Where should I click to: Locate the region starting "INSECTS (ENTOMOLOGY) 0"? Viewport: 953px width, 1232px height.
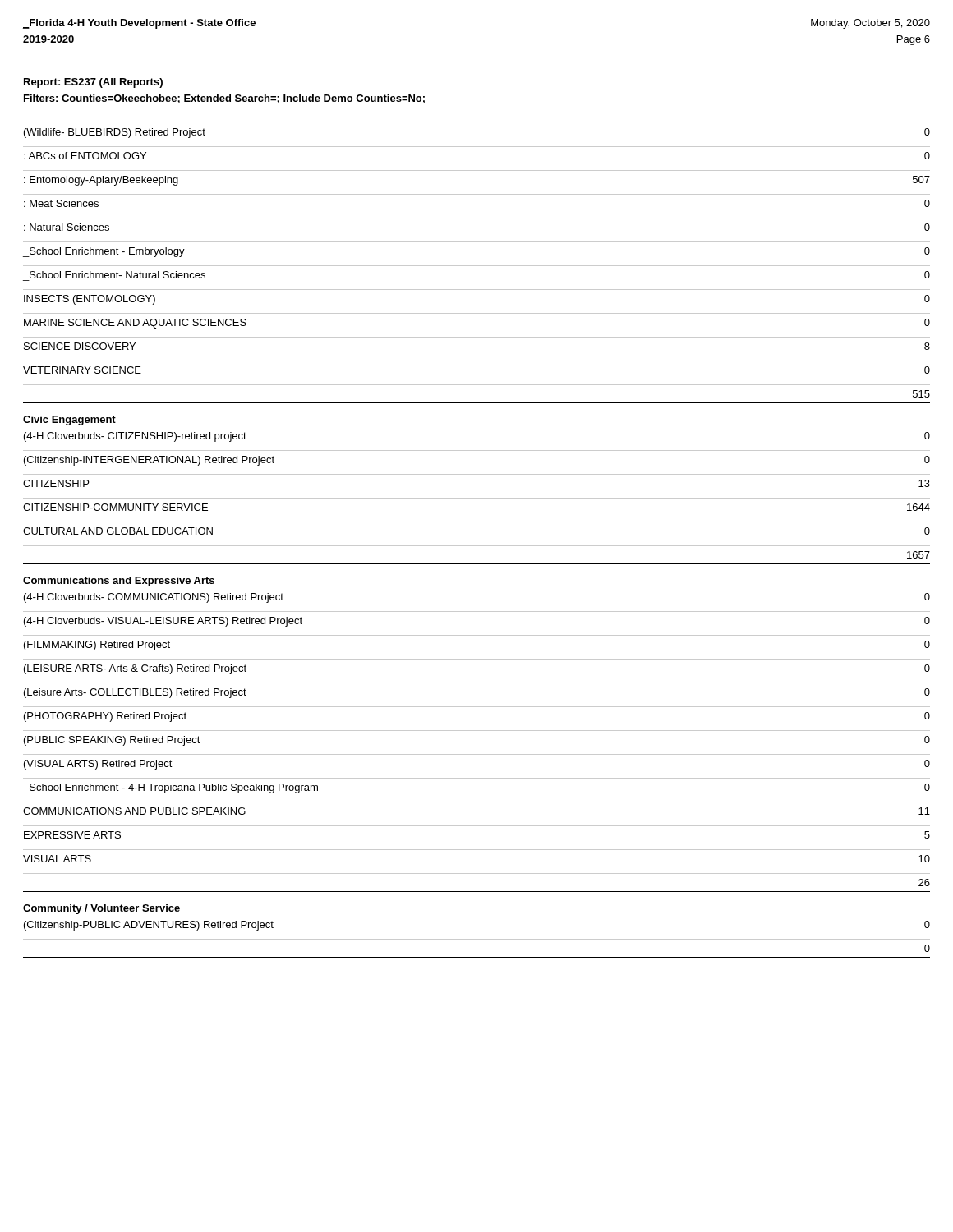(476, 299)
